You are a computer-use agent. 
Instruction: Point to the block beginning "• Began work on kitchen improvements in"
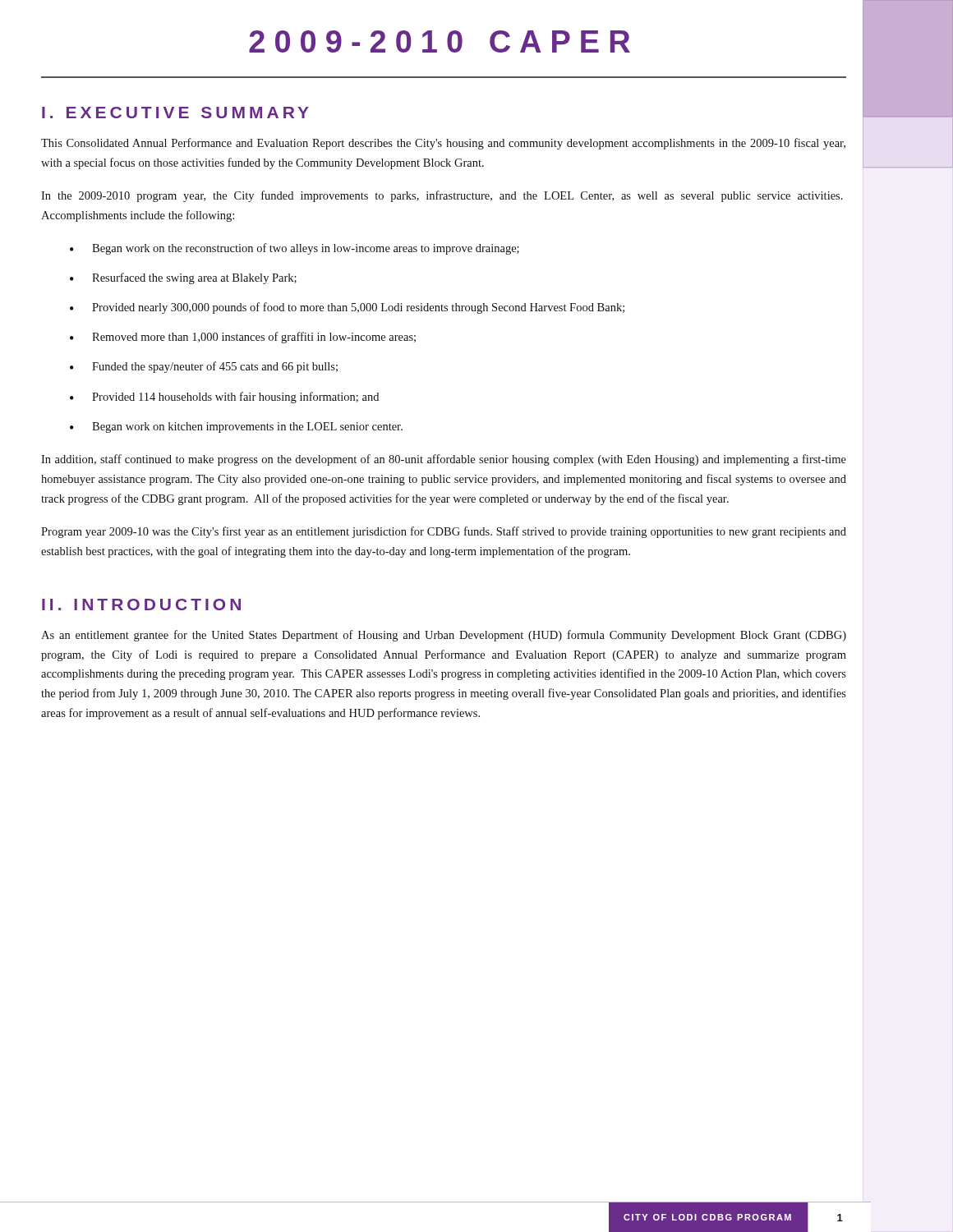236,428
